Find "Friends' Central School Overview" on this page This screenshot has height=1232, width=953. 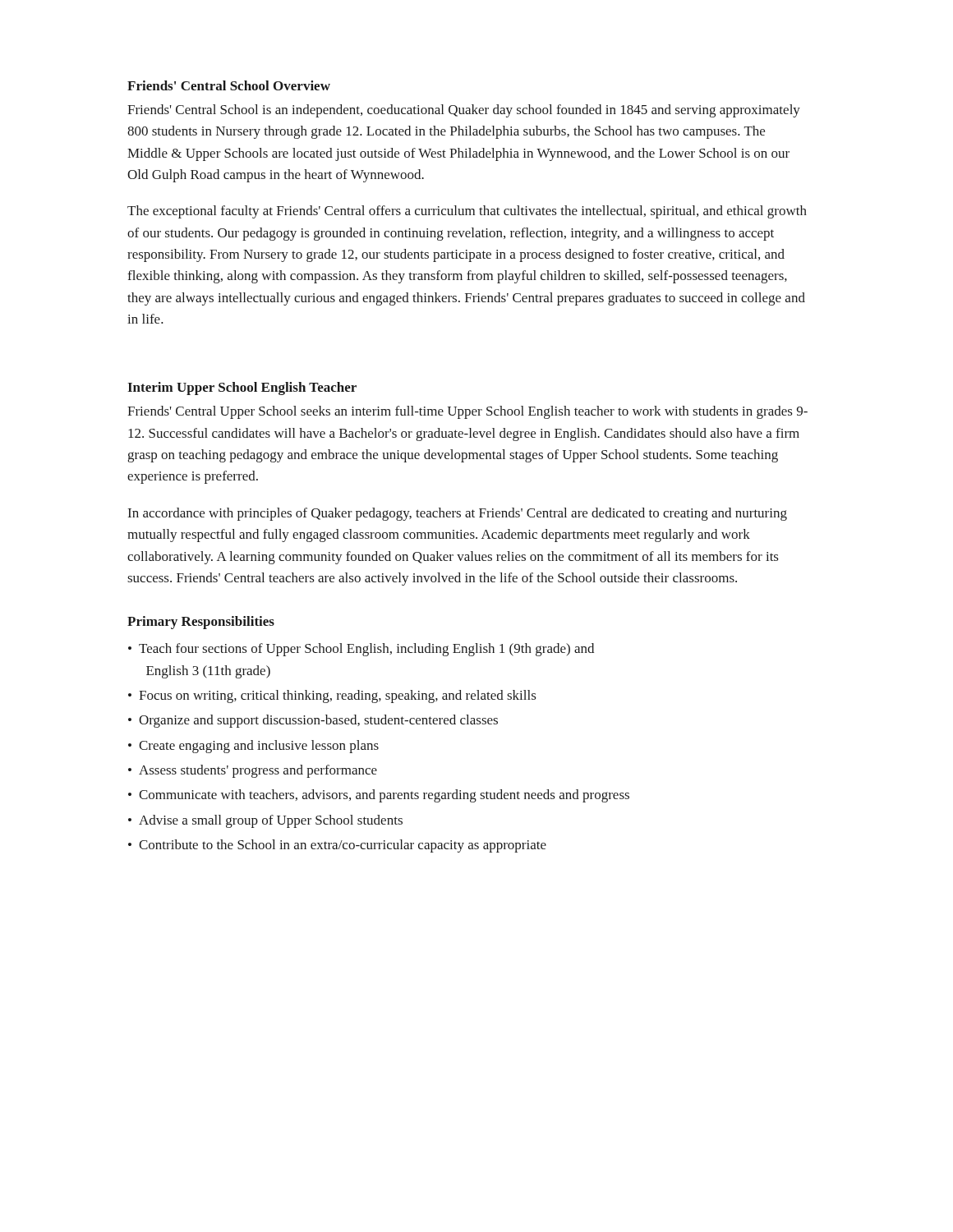pos(229,86)
